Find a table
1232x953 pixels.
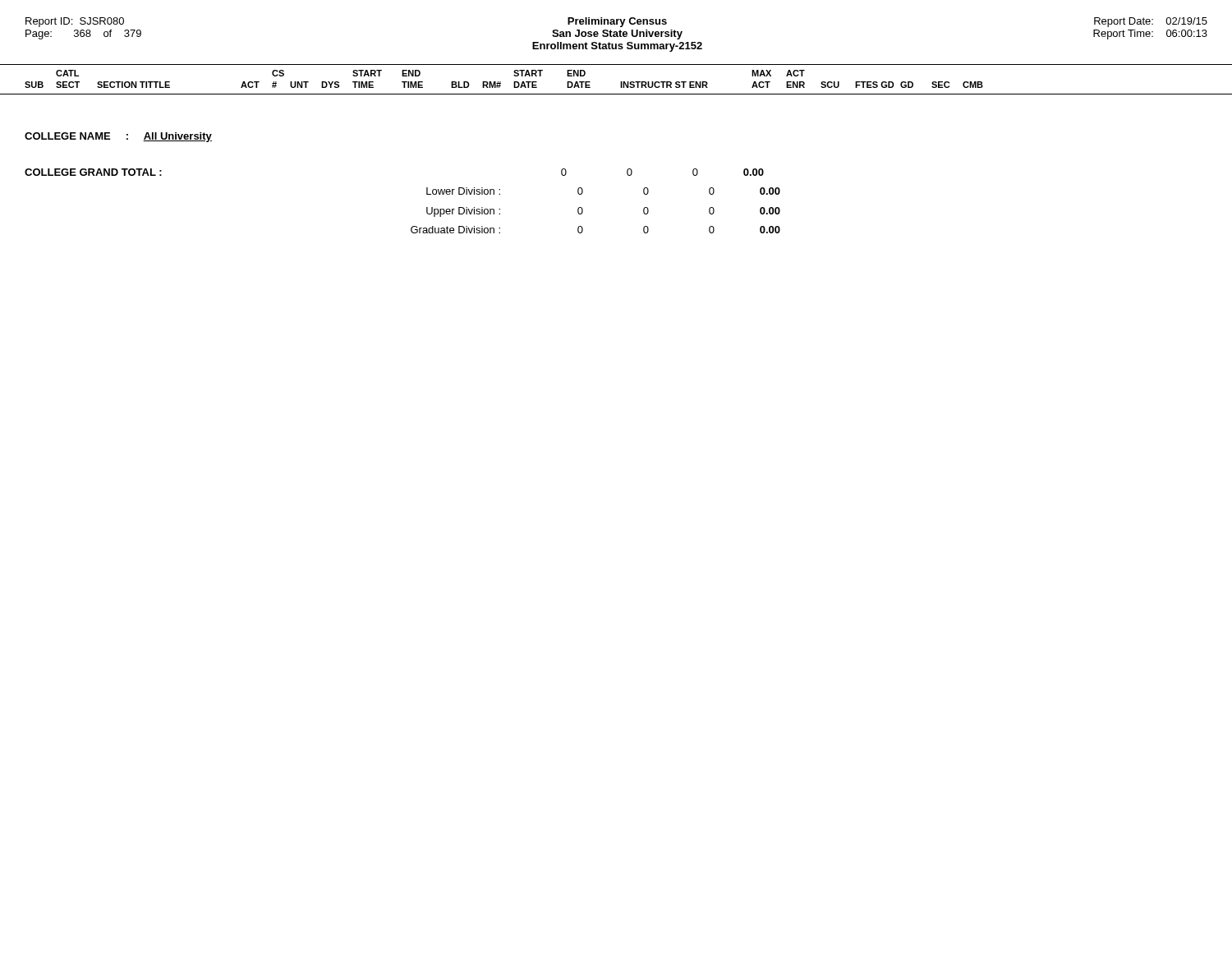point(616,79)
